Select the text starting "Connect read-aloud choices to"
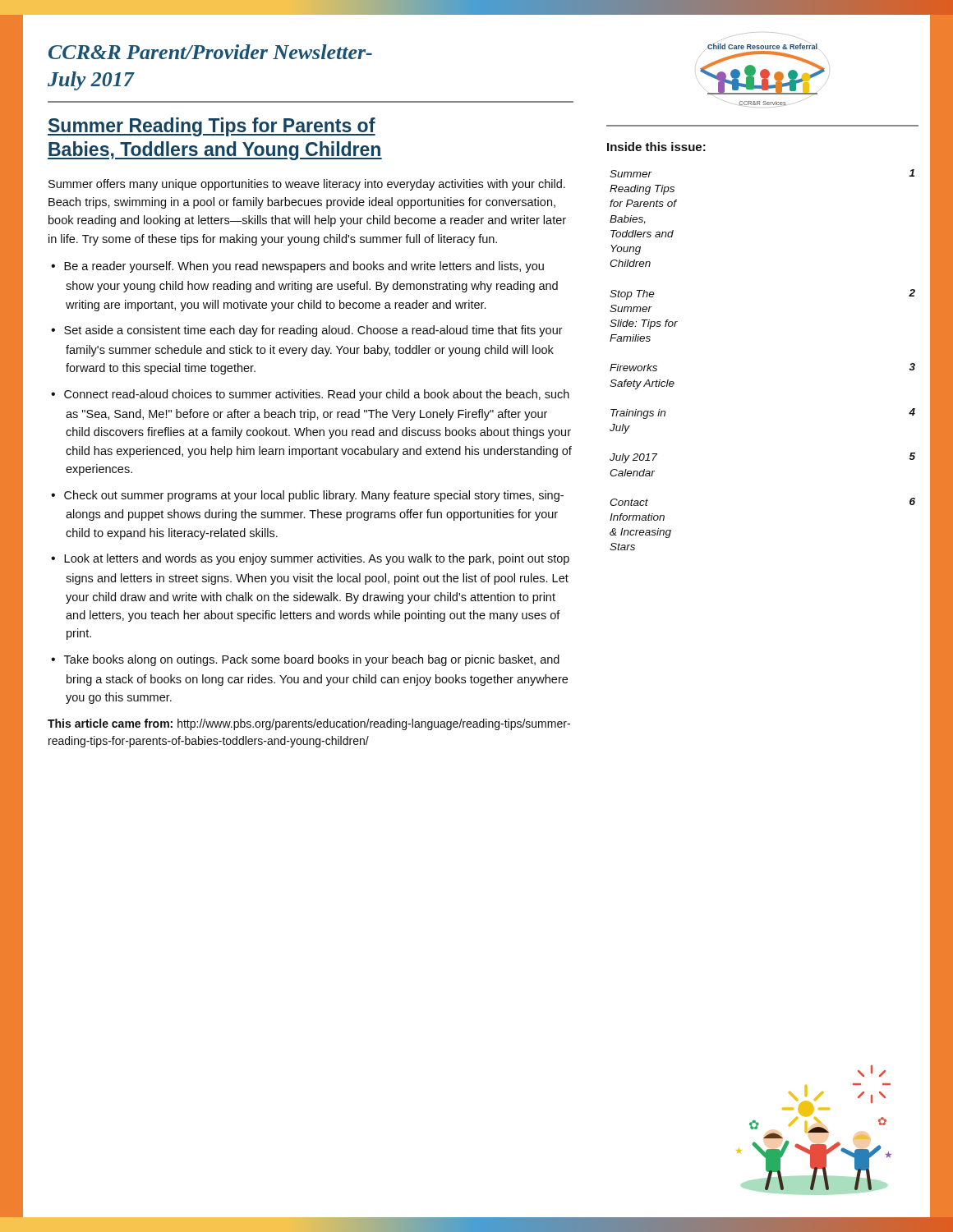The width and height of the screenshot is (953, 1232). [x=311, y=431]
